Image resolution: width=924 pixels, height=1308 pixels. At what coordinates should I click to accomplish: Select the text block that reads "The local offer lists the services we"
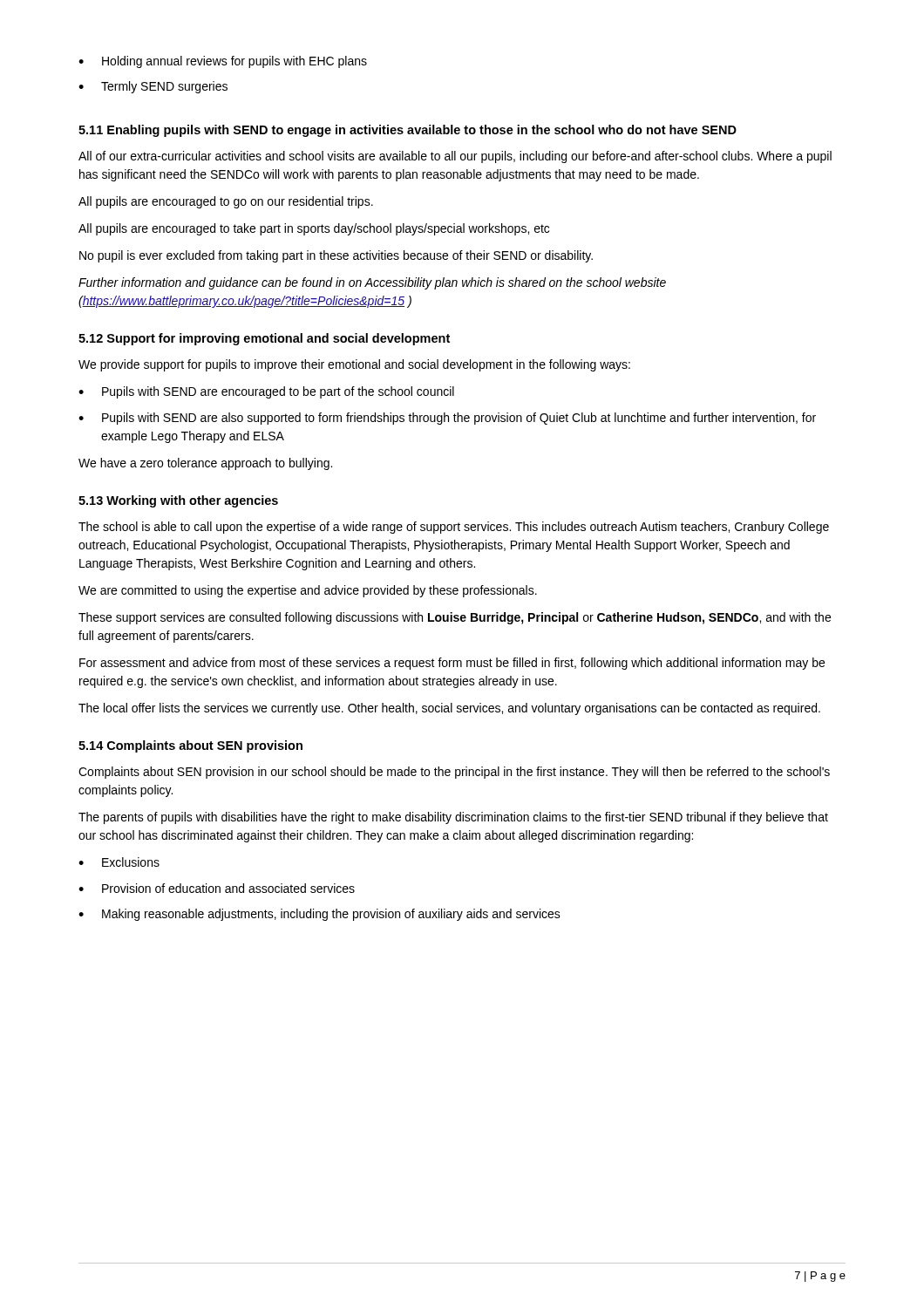tap(450, 708)
